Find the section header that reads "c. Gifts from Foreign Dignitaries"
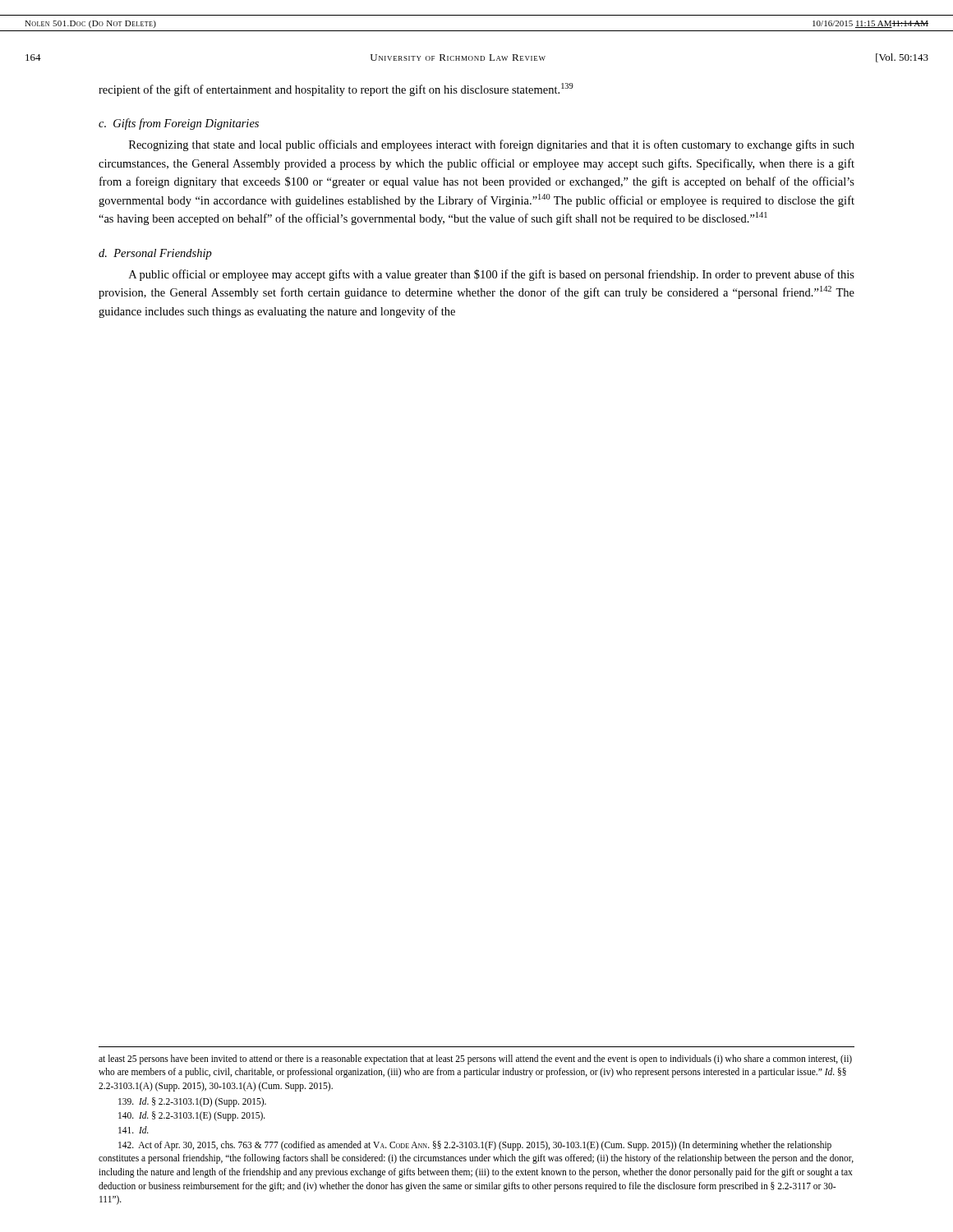The width and height of the screenshot is (953, 1232). 179,124
